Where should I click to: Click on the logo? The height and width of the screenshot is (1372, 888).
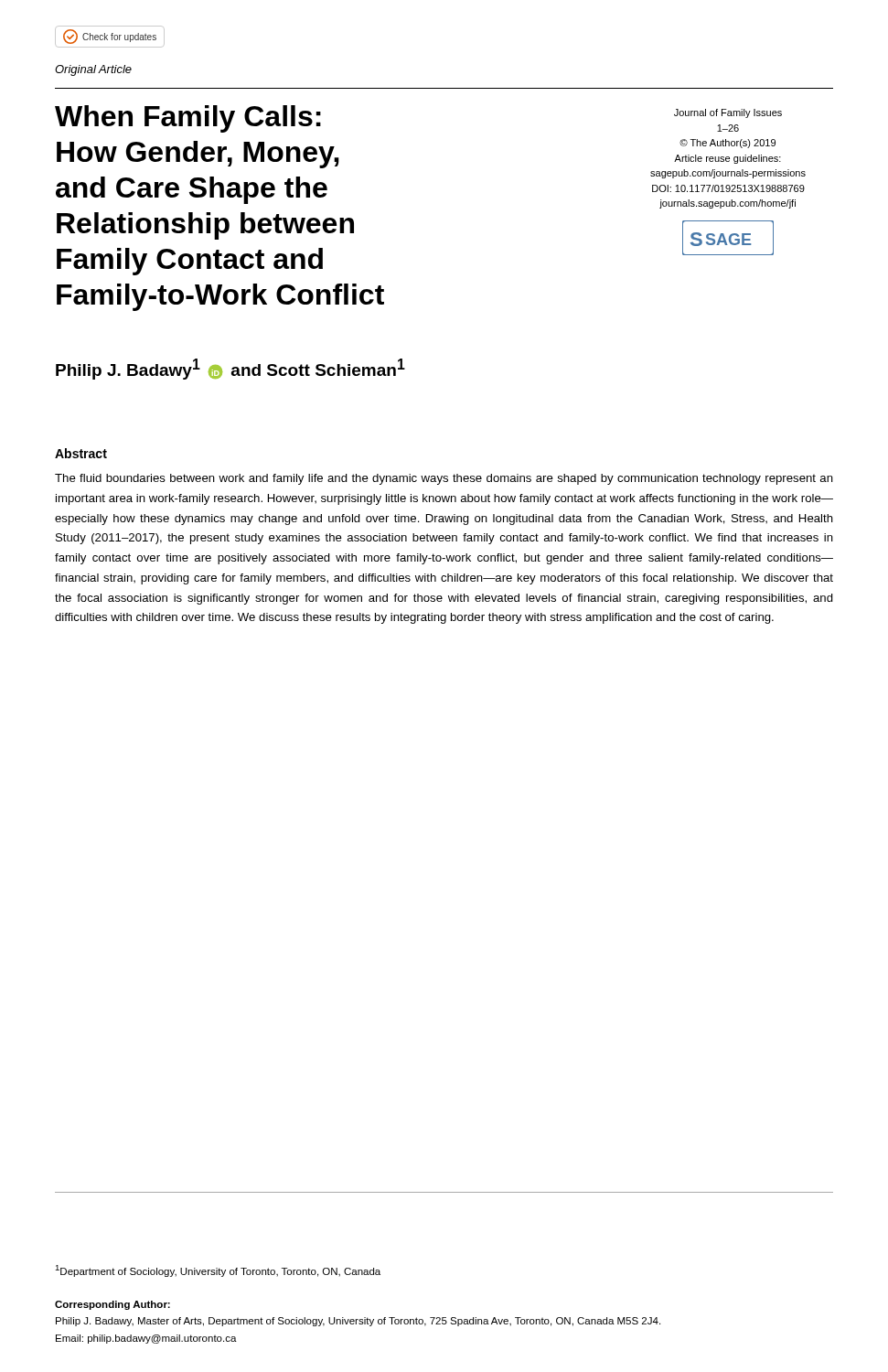click(x=728, y=239)
